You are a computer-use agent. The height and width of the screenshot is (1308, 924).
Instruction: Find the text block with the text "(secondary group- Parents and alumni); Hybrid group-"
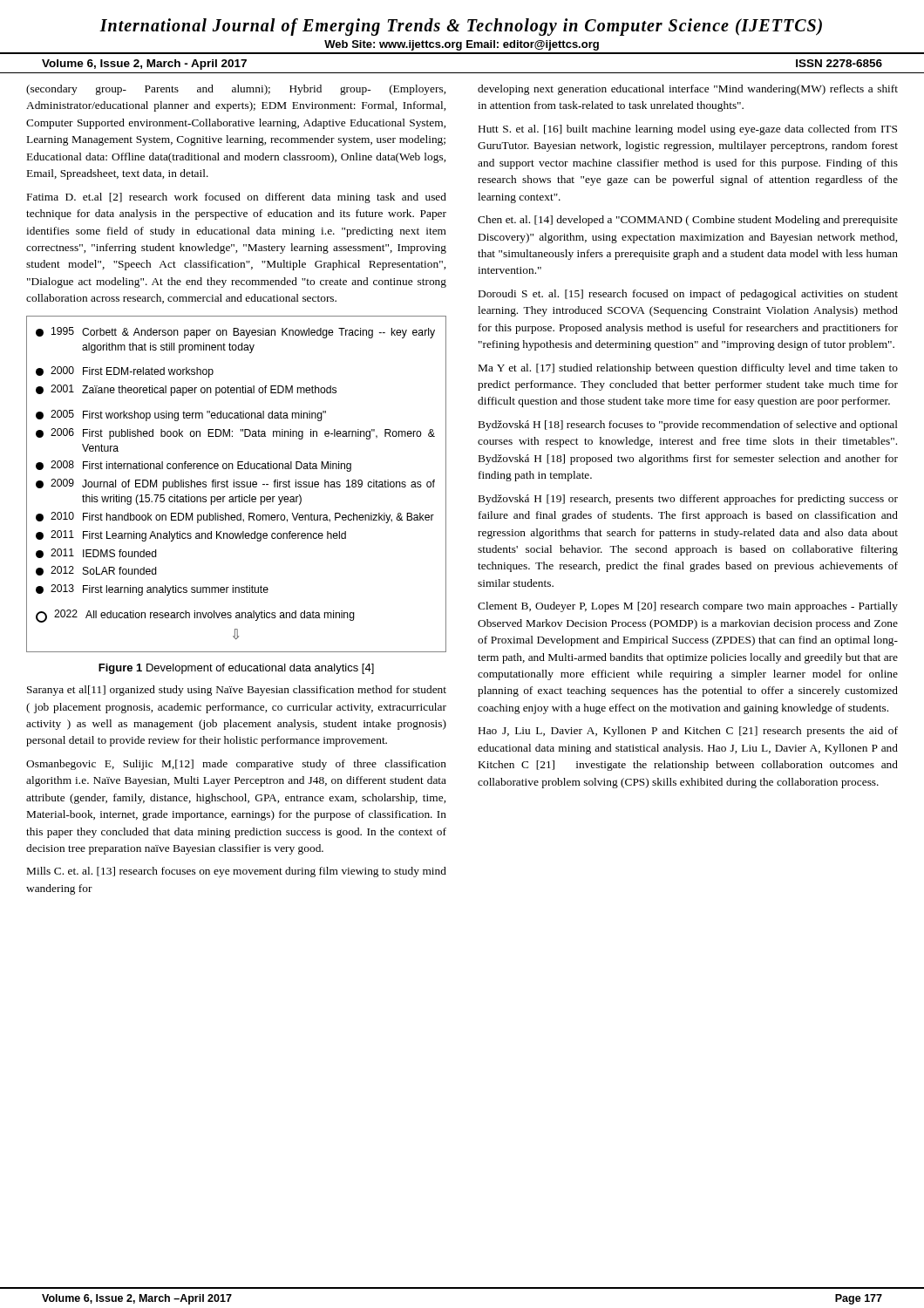[x=236, y=131]
